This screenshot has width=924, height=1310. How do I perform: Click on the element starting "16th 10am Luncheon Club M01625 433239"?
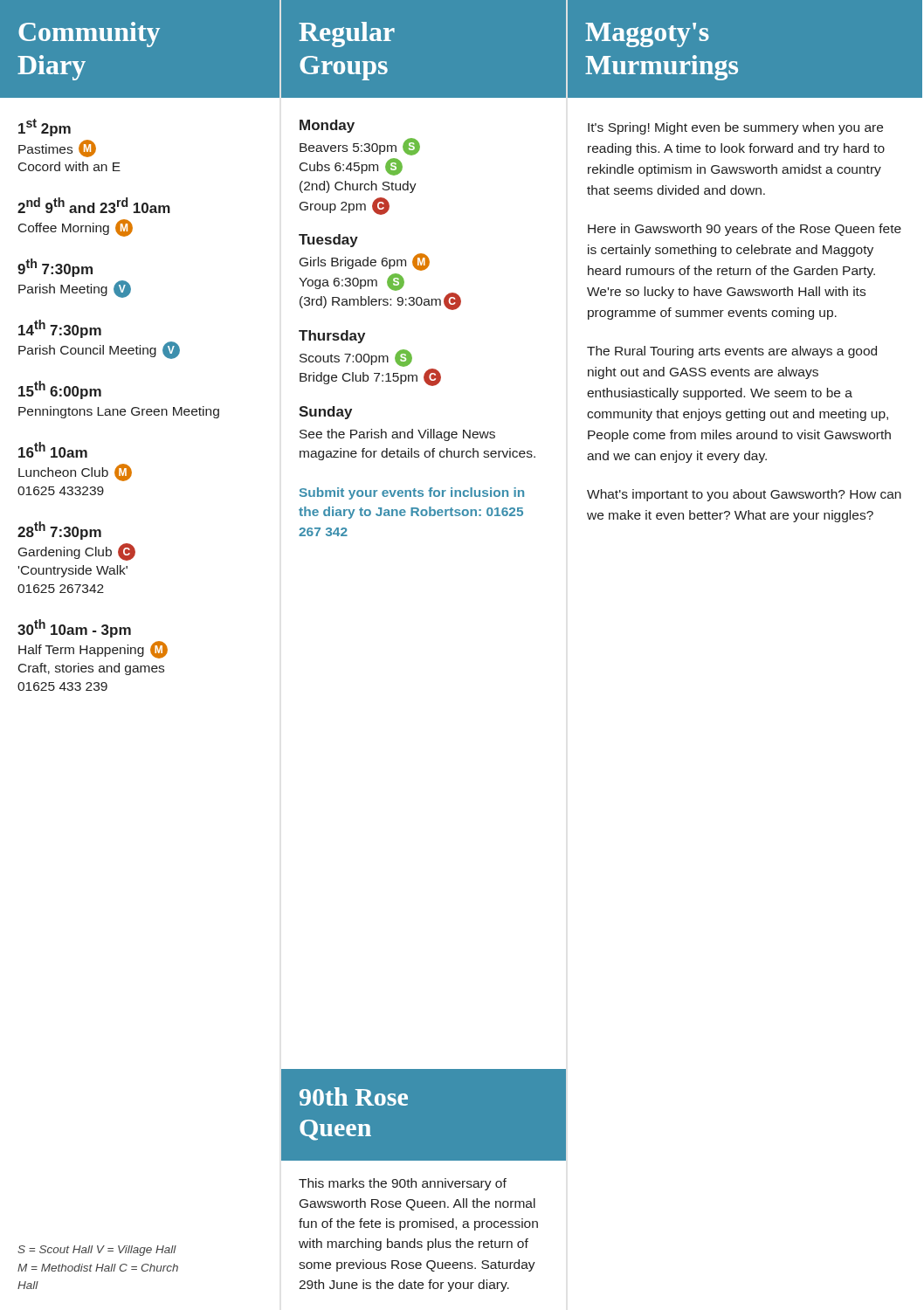140,470
